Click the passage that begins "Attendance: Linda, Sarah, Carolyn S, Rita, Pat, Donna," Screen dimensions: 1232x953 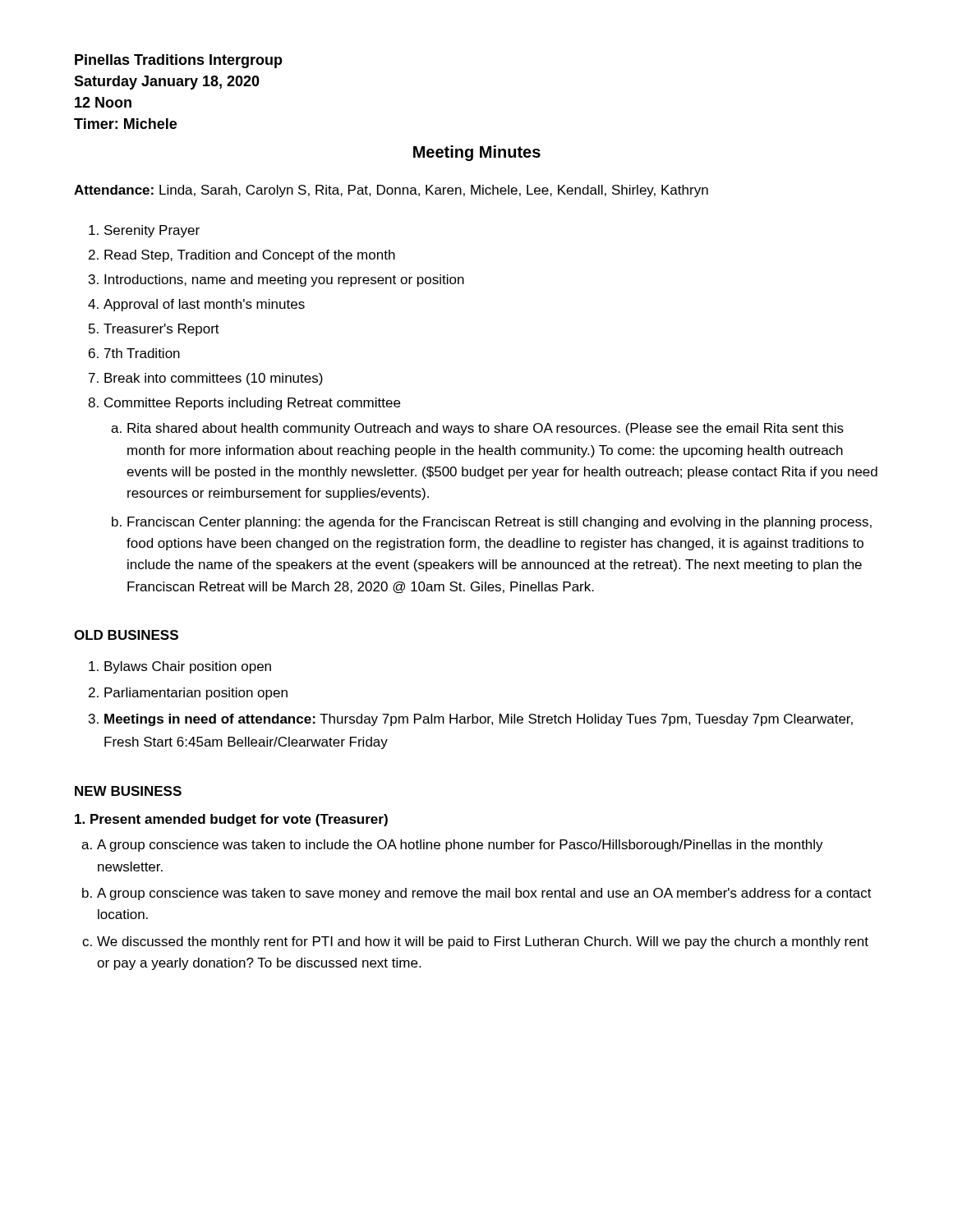click(x=391, y=190)
